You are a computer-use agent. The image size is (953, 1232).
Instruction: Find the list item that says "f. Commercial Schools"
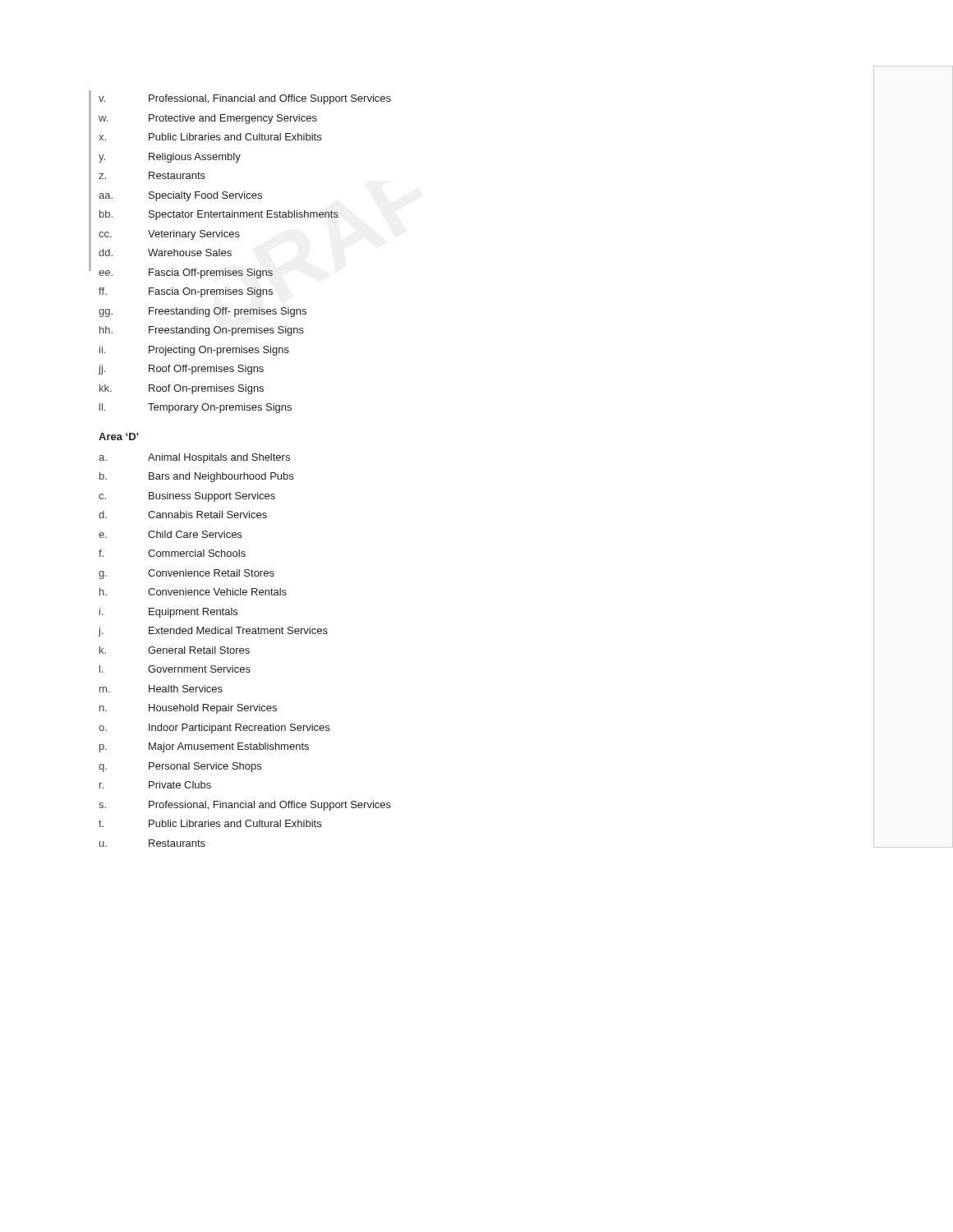(x=172, y=553)
